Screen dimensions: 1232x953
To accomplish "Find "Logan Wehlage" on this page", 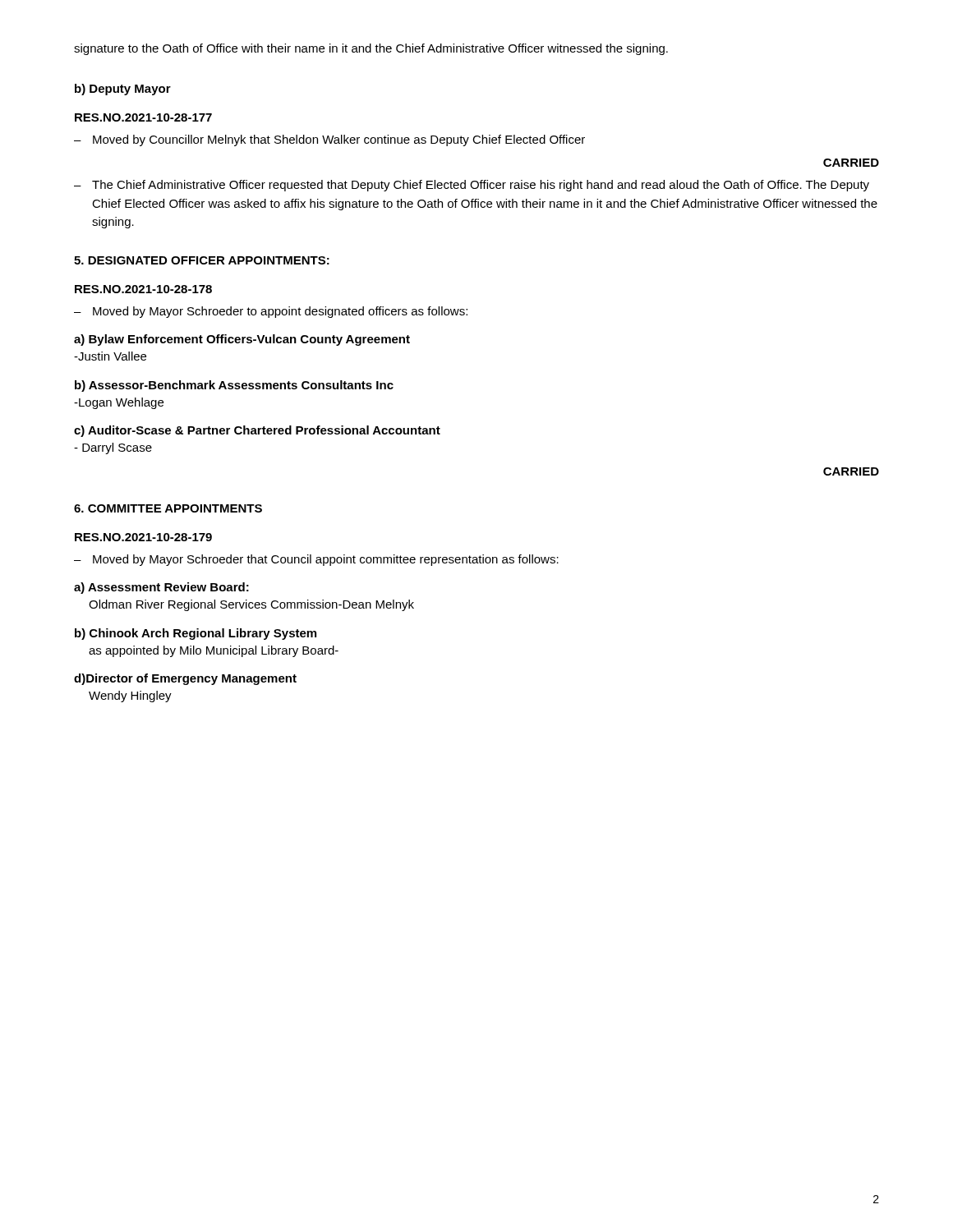I will point(119,402).
